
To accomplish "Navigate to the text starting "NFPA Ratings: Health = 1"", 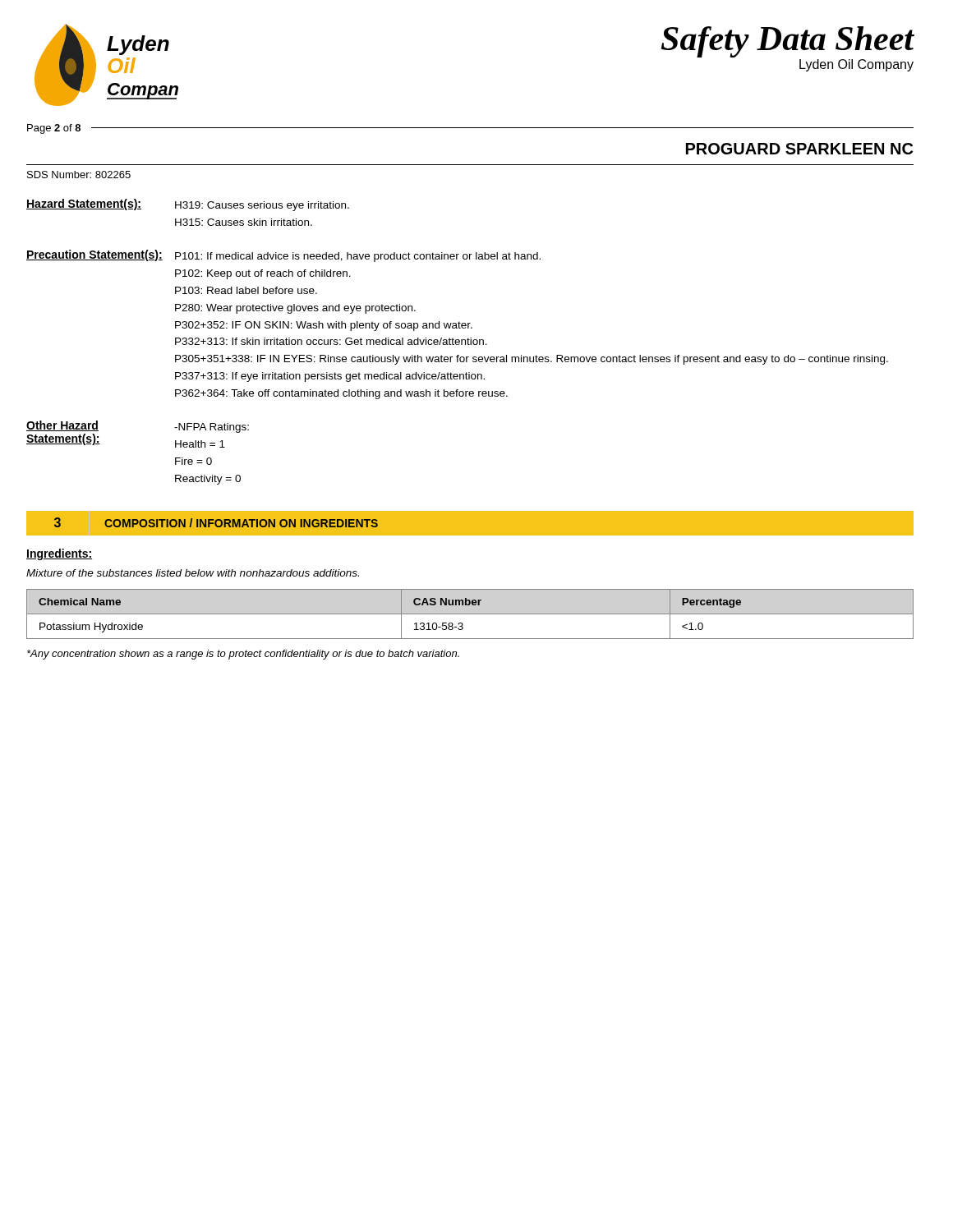I will [212, 453].
